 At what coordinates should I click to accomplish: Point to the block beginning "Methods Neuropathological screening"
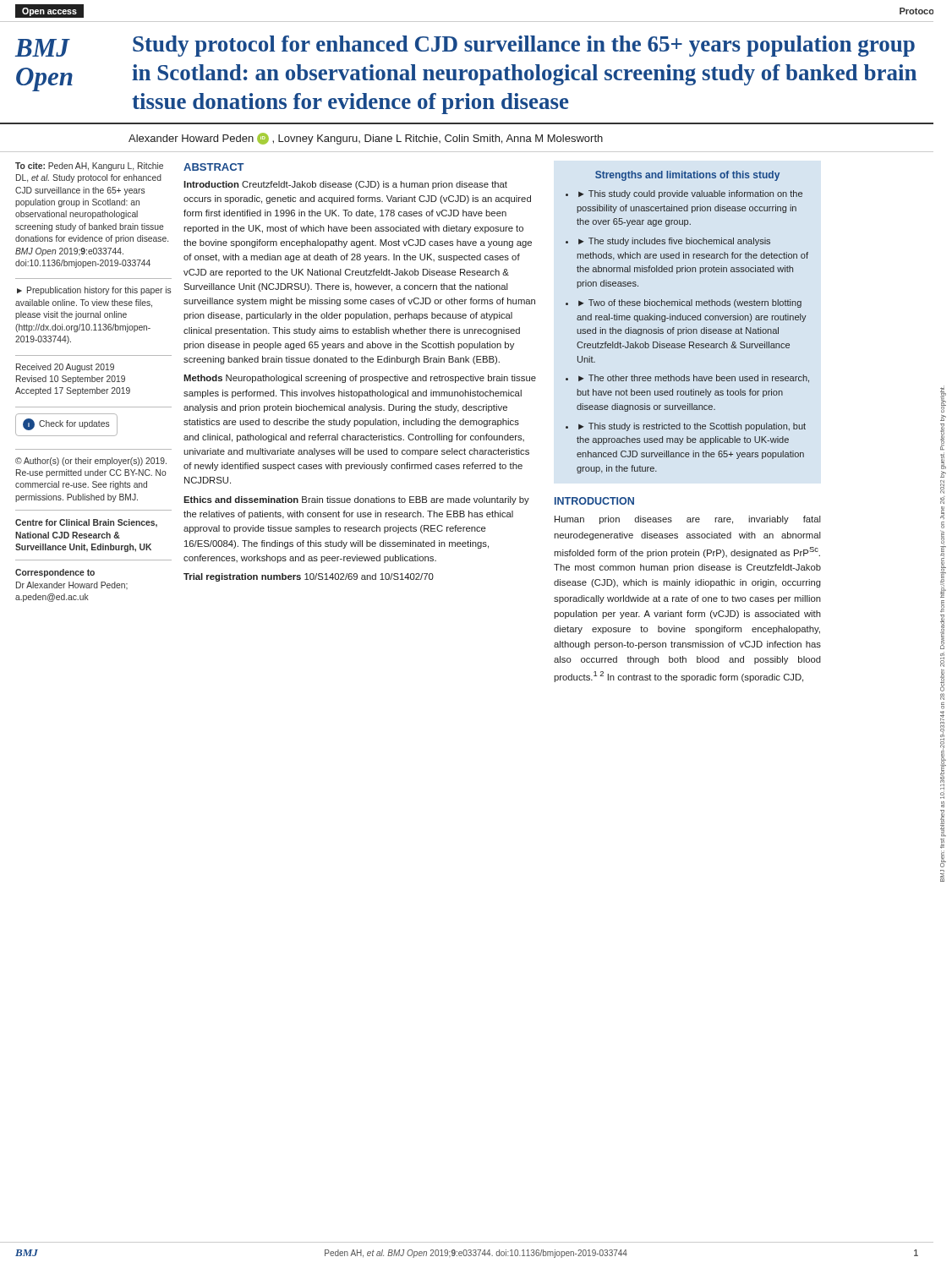point(360,429)
